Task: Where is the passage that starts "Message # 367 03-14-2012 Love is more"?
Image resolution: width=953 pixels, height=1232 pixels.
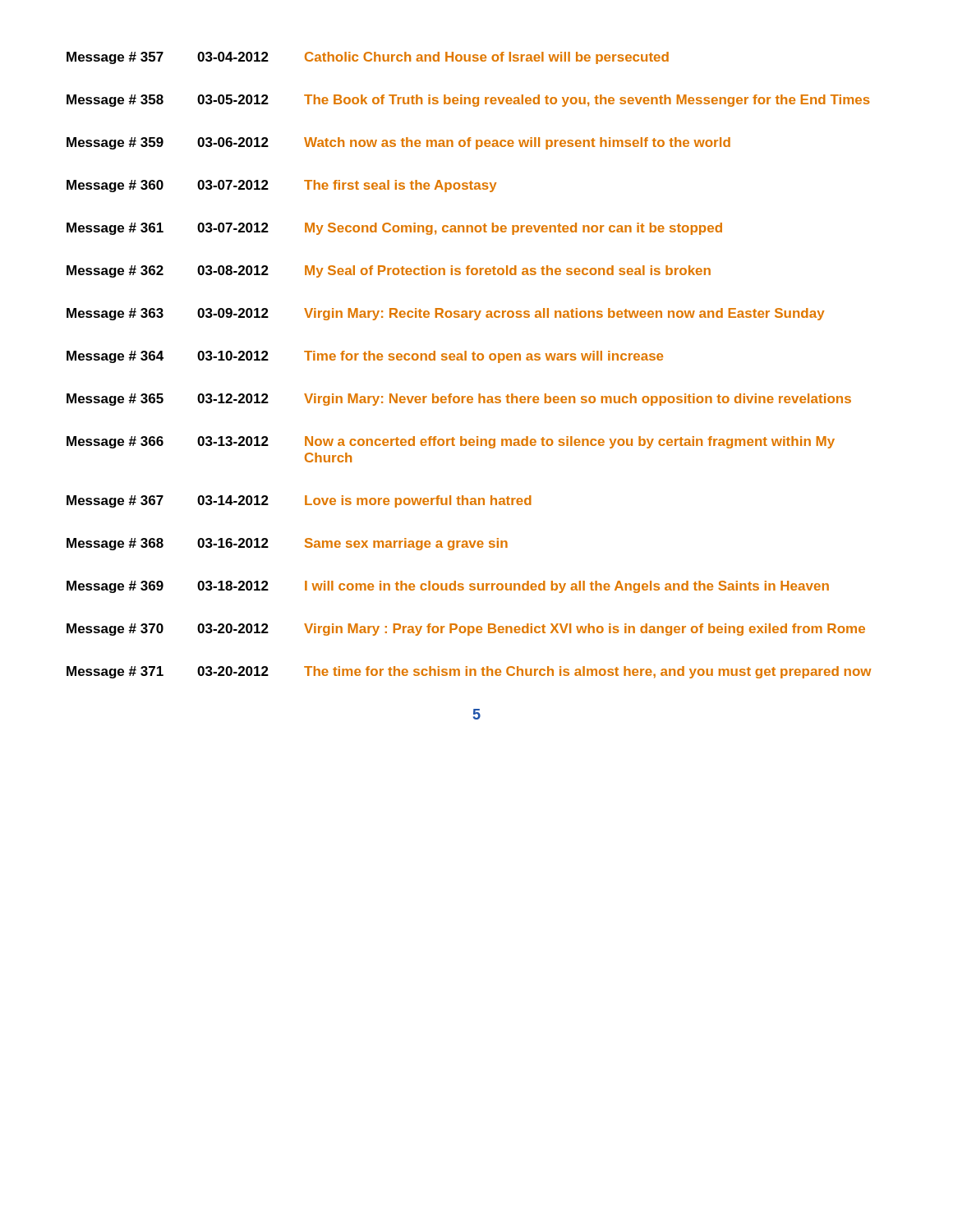Action: click(476, 501)
